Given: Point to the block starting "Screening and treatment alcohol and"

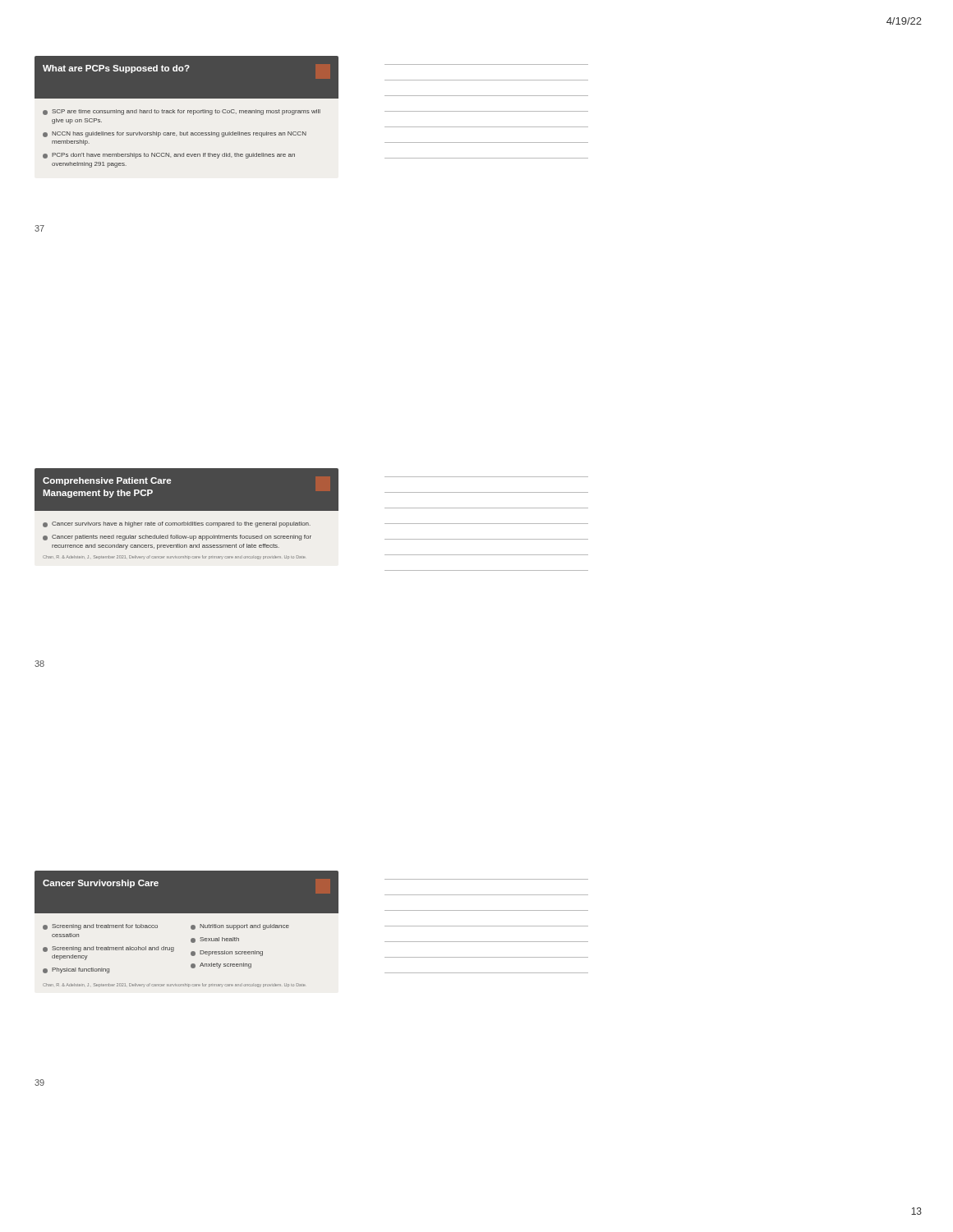Looking at the screenshot, I should coord(113,953).
